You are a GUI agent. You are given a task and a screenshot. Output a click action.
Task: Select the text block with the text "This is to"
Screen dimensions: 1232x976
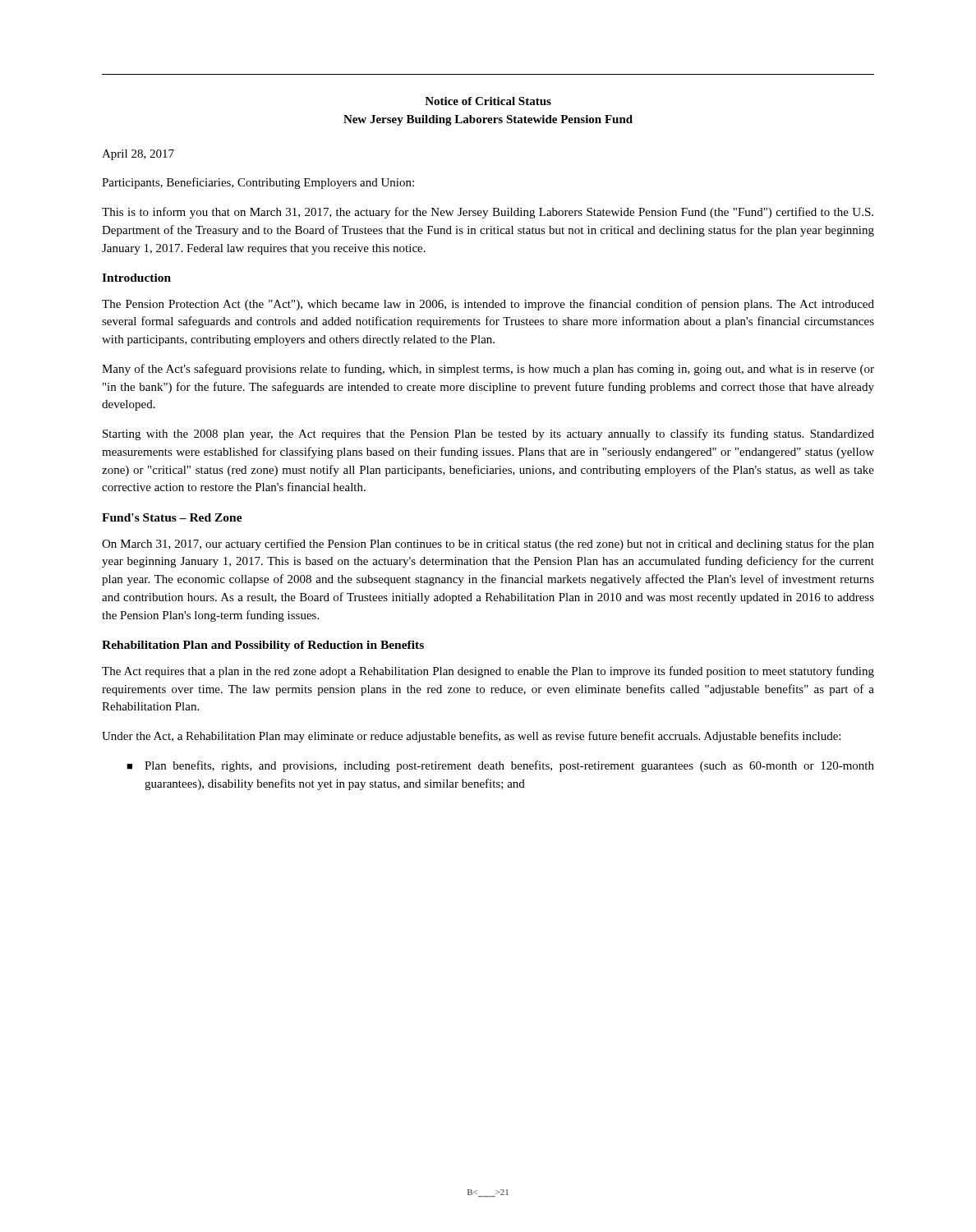point(488,230)
